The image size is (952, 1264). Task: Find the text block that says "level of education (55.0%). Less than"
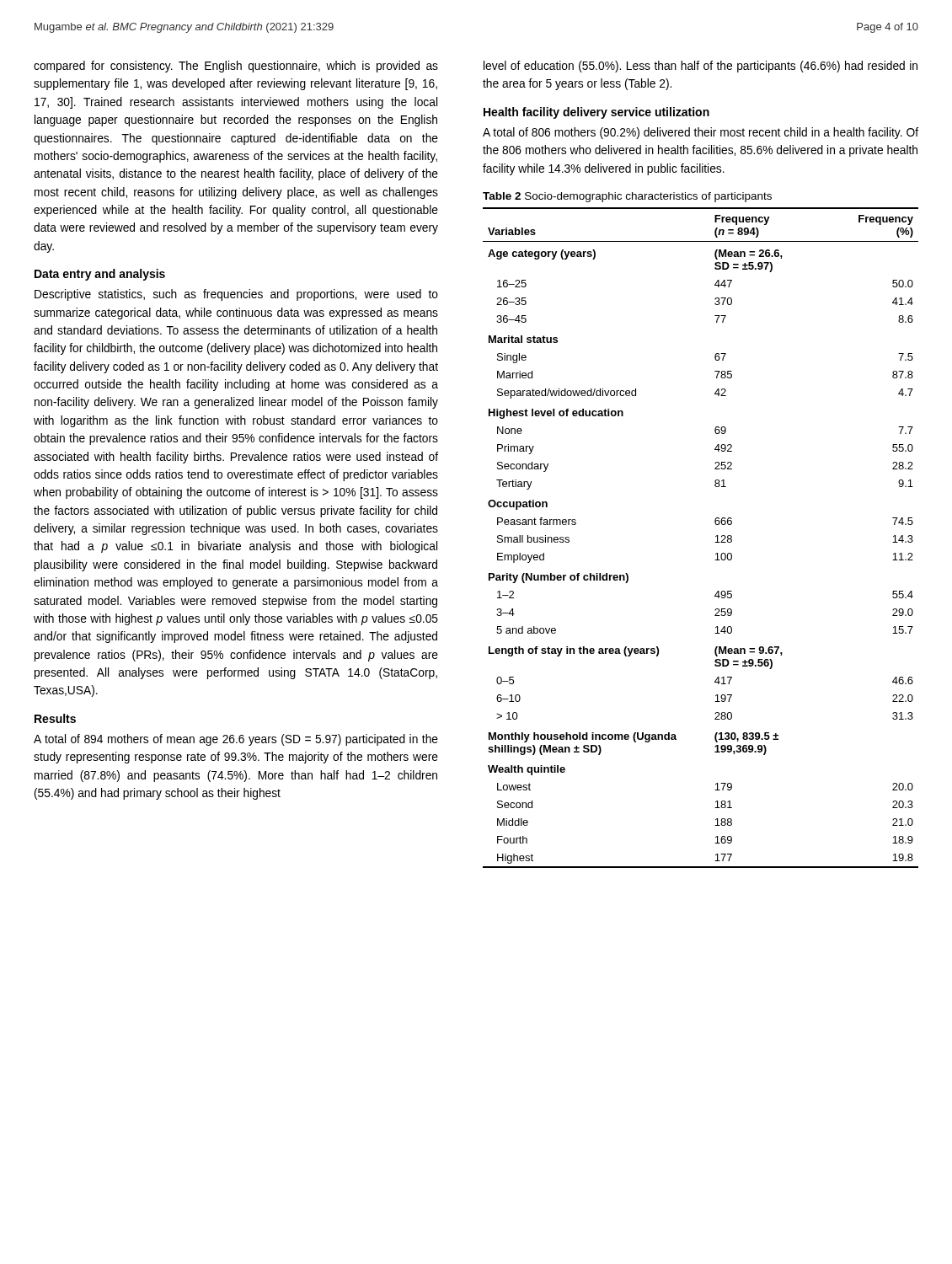[x=701, y=75]
